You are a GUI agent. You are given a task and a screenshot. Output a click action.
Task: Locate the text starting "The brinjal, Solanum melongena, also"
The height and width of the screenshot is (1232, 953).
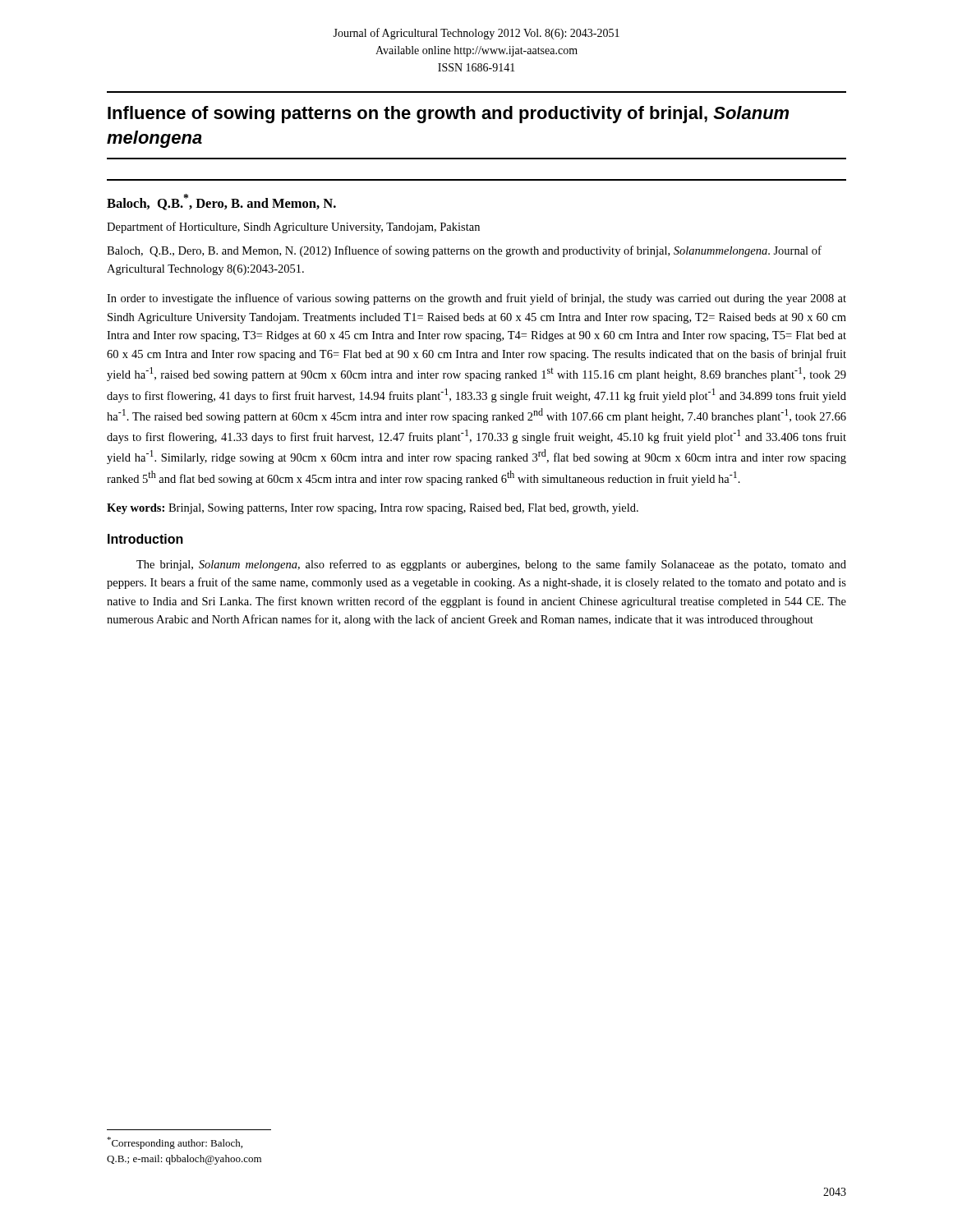pos(476,592)
